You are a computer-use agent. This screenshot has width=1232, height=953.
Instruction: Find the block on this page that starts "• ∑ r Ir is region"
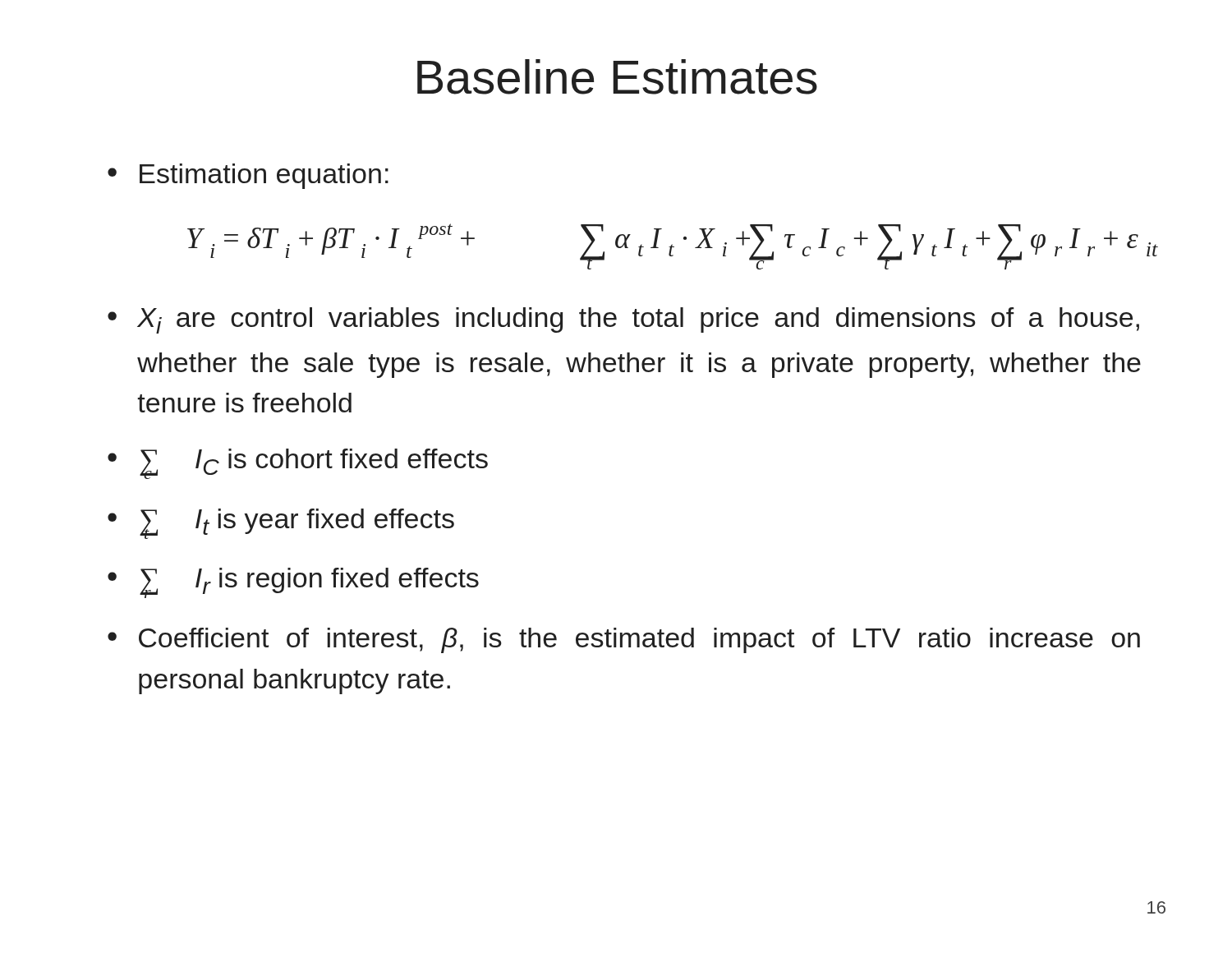(293, 581)
